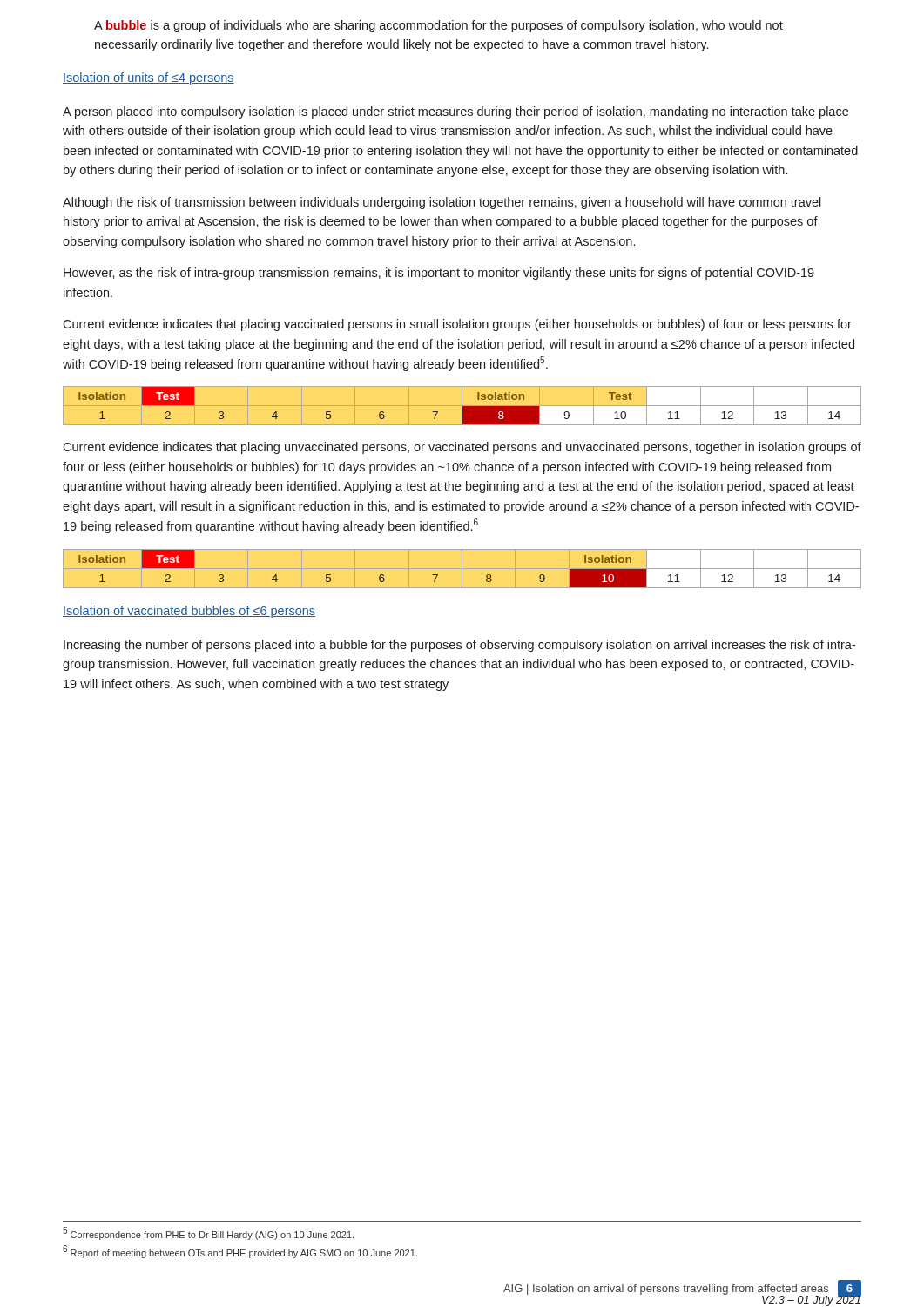Locate the region starting "5 Correspondence from PHE to Dr Bill Hardy"

pyautogui.click(x=209, y=1233)
